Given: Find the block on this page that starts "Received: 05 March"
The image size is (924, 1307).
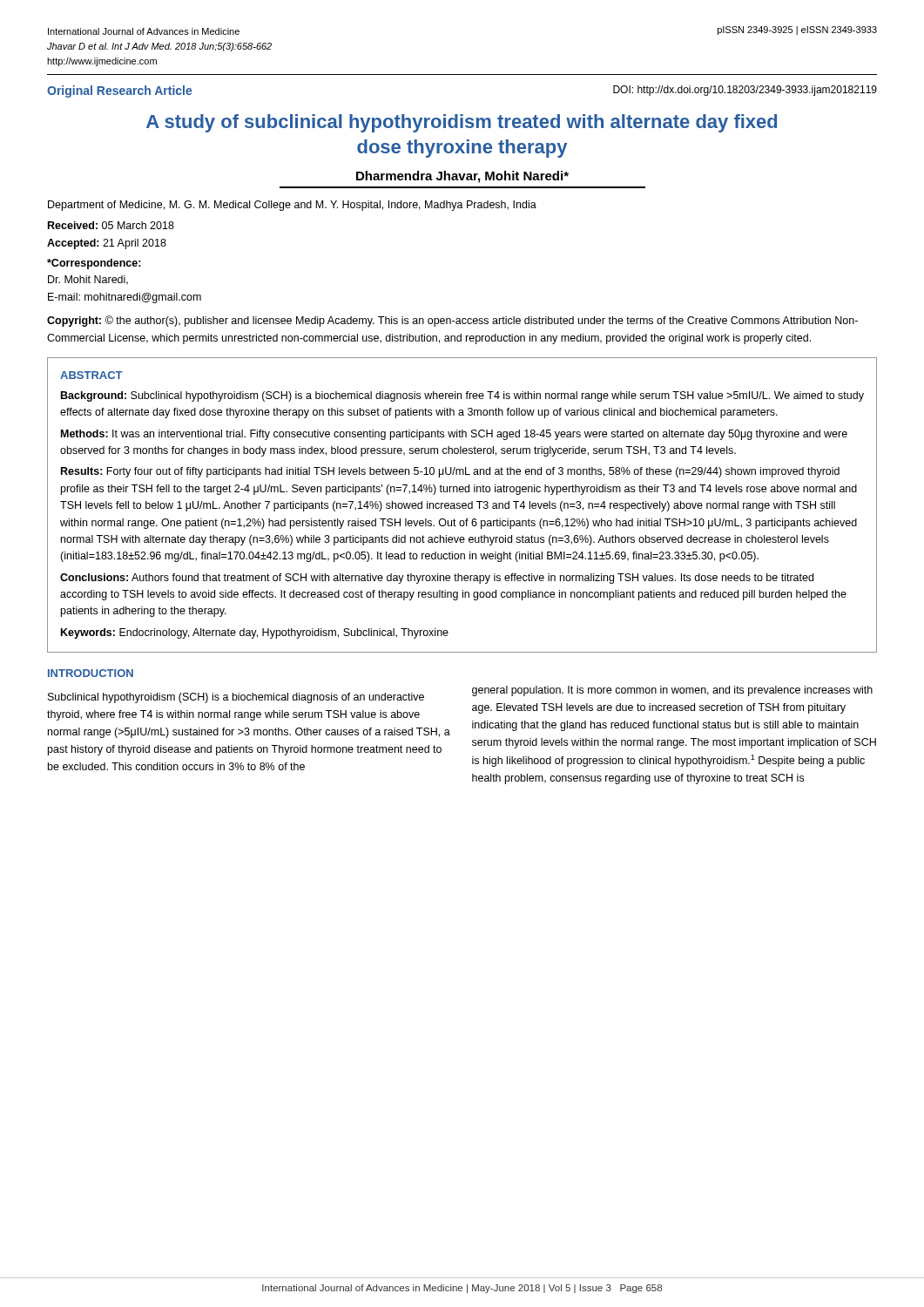Looking at the screenshot, I should [111, 234].
